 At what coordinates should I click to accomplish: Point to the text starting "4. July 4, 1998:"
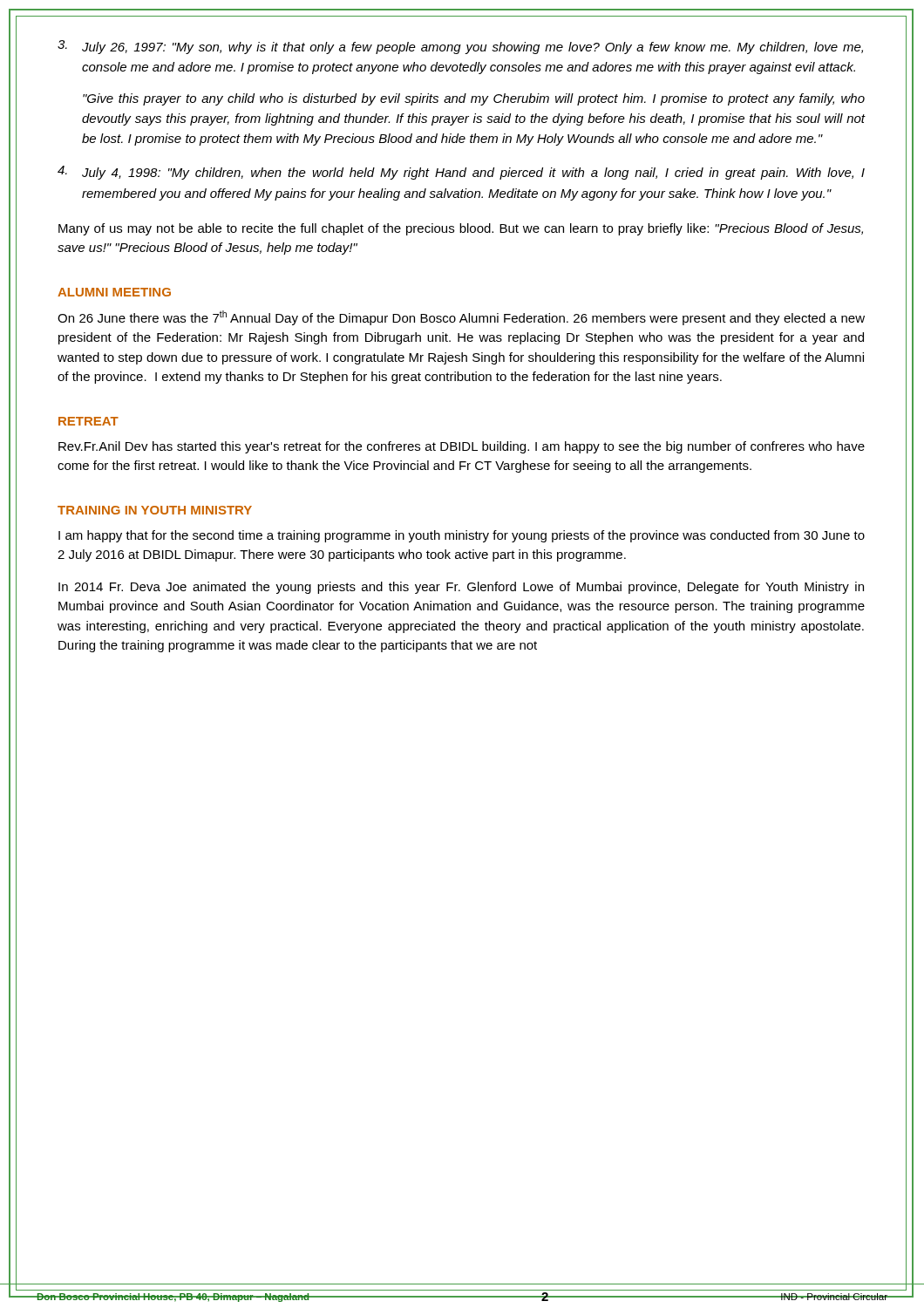[x=461, y=183]
